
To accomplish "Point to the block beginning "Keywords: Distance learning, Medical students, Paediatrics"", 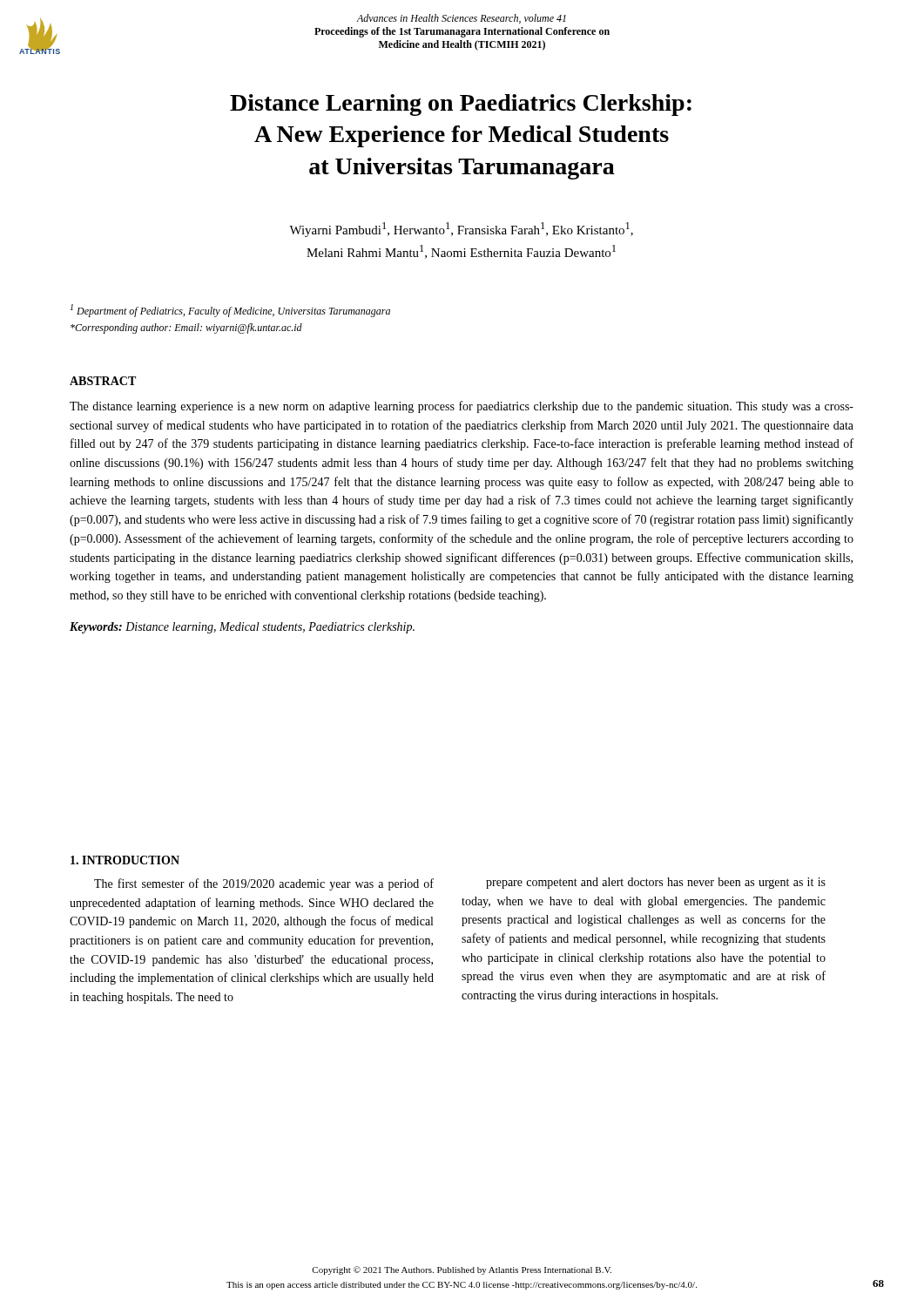I will 243,627.
